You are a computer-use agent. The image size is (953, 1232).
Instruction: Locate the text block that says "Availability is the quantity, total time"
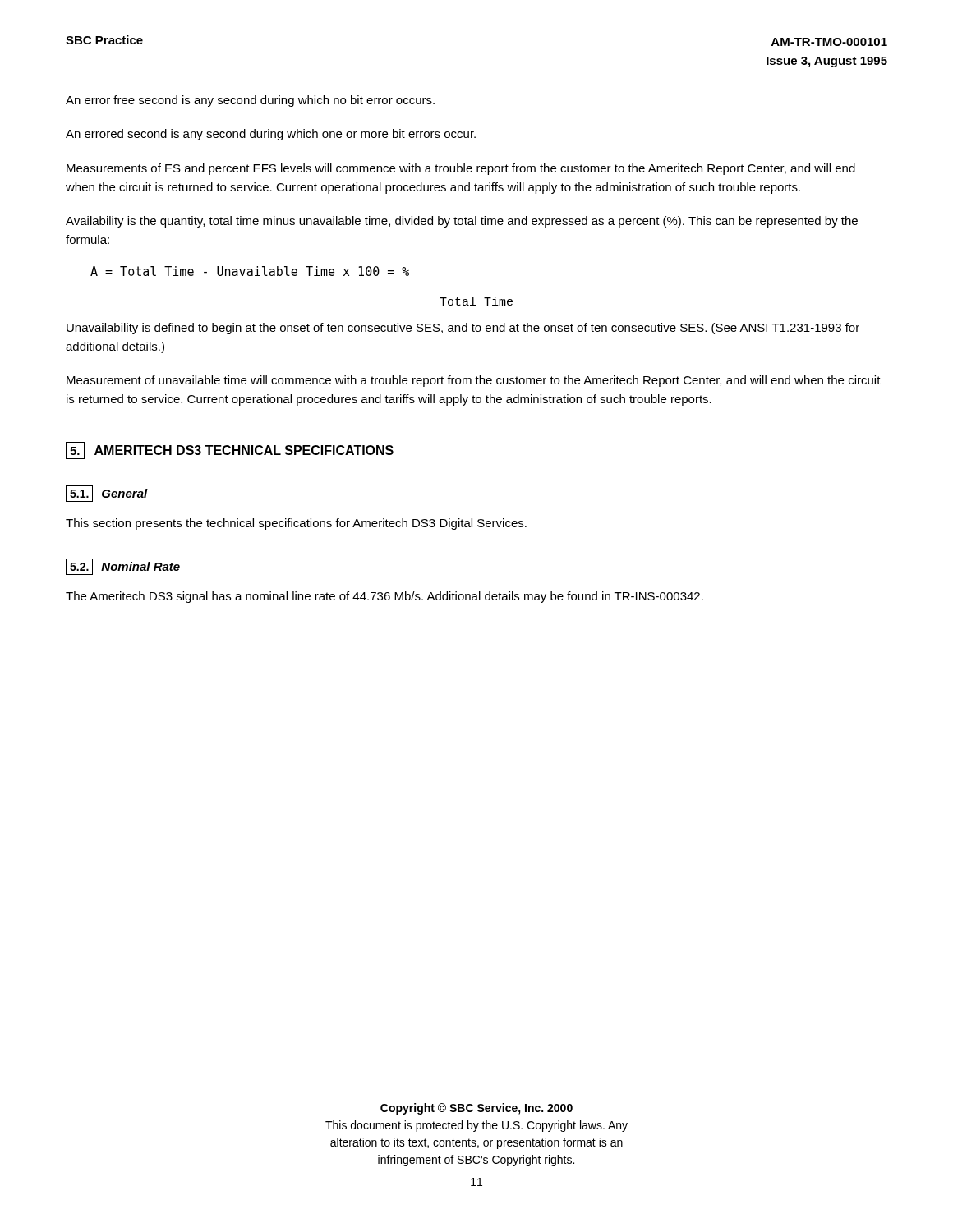point(462,230)
